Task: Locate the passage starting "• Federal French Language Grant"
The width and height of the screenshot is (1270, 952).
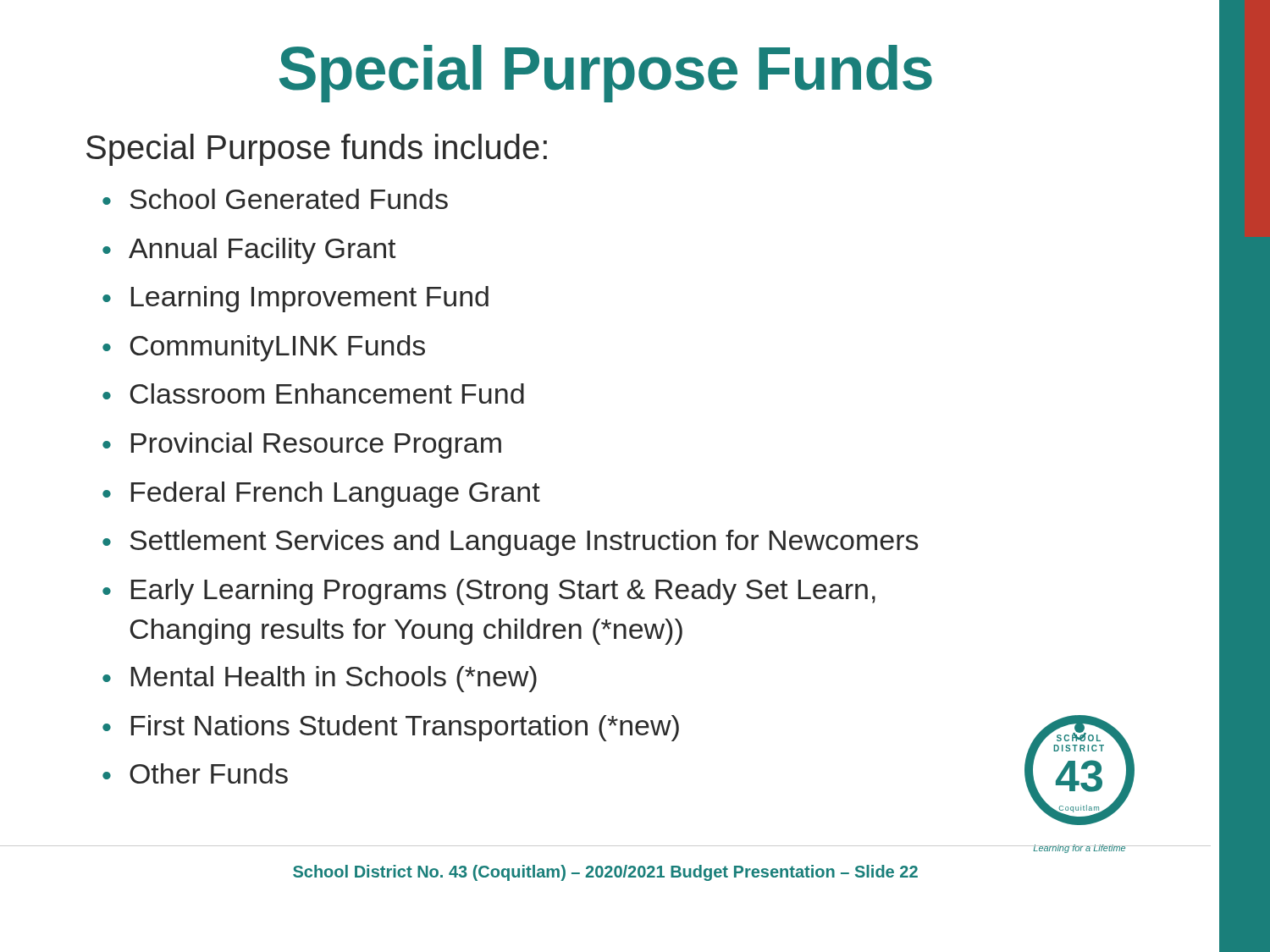Action: (321, 493)
